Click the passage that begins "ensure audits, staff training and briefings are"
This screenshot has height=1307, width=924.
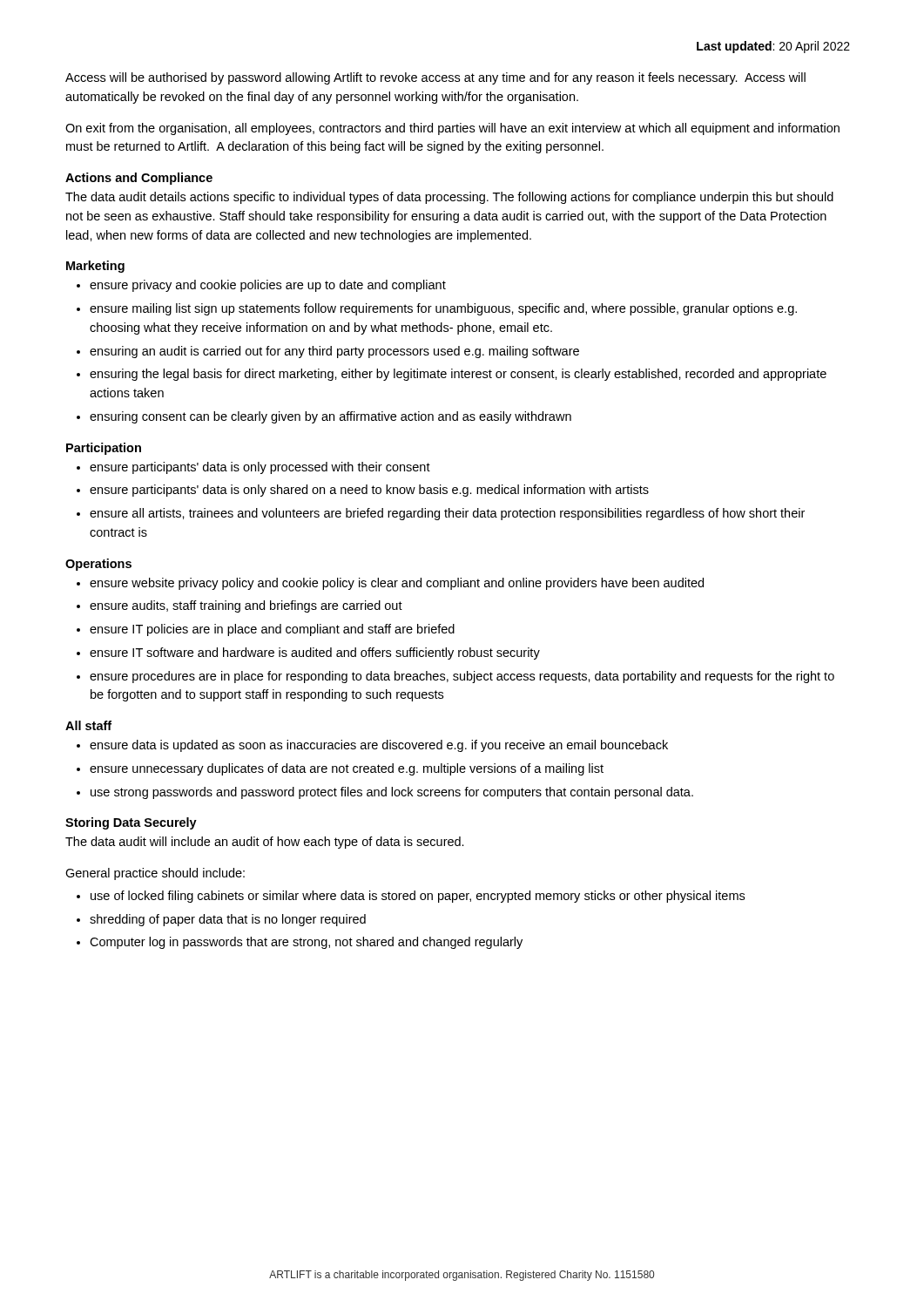[x=246, y=606]
